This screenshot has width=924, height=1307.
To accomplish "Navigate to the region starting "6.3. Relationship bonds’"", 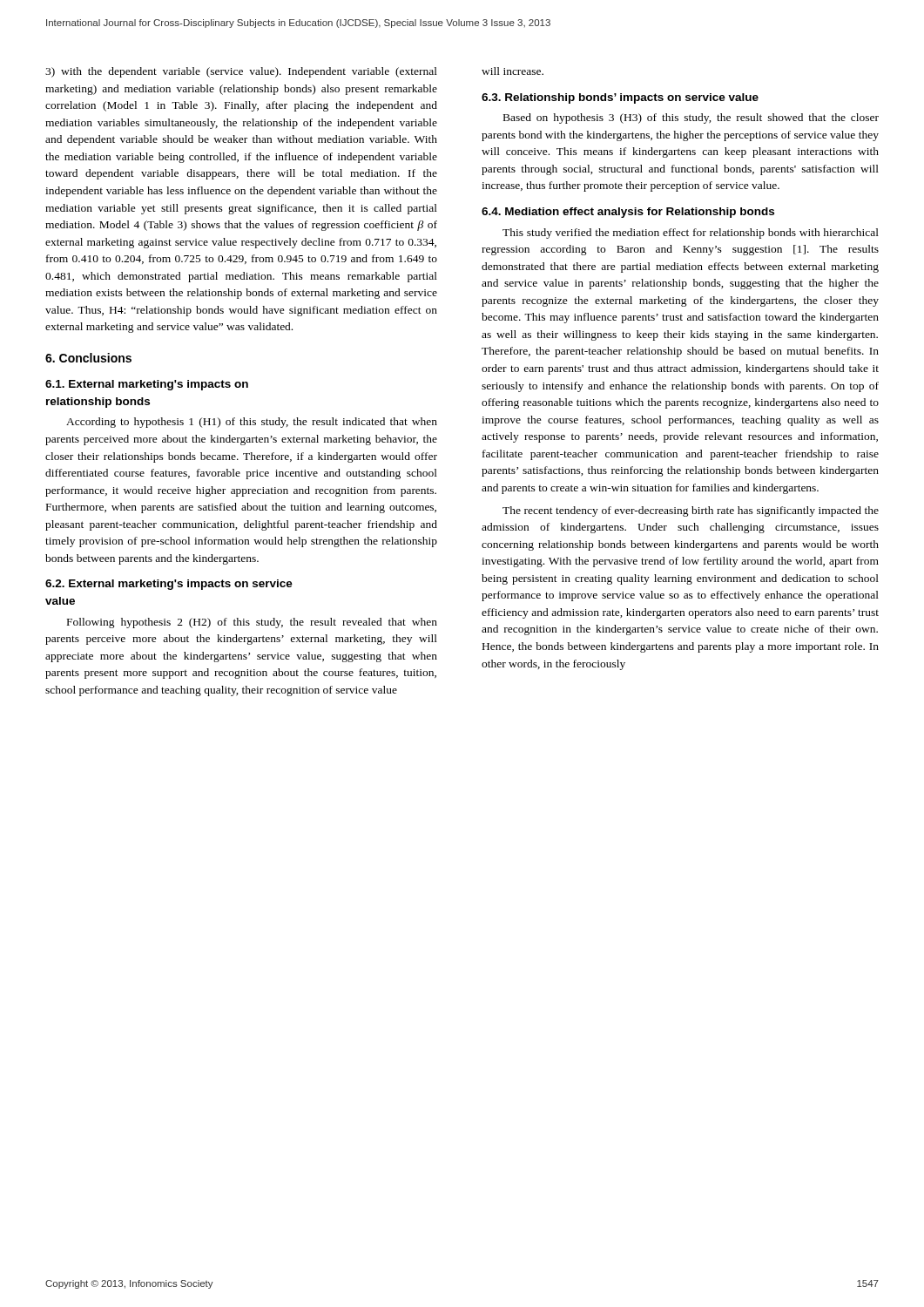I will [x=620, y=97].
